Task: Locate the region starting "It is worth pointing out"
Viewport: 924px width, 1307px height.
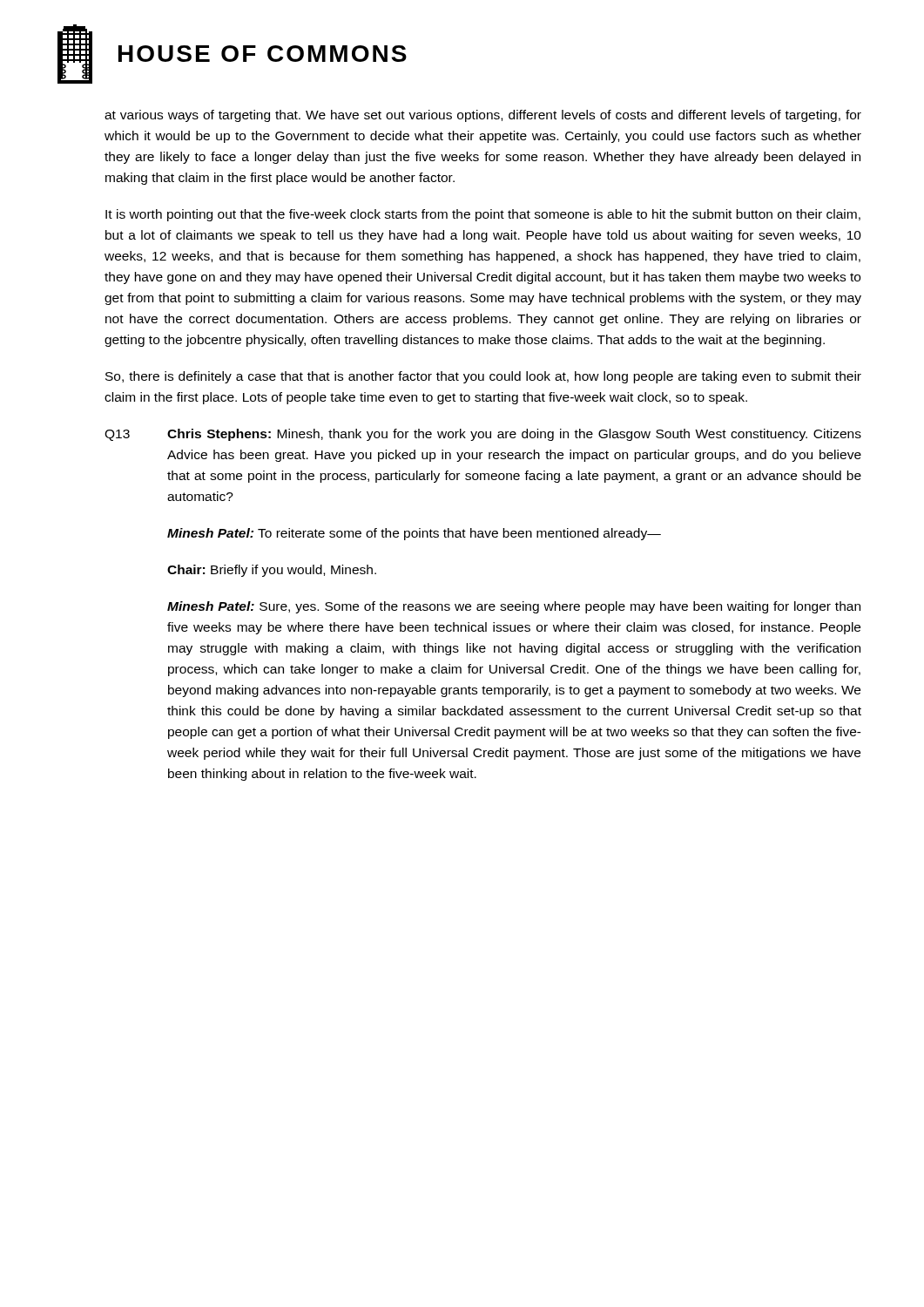Action: [483, 277]
